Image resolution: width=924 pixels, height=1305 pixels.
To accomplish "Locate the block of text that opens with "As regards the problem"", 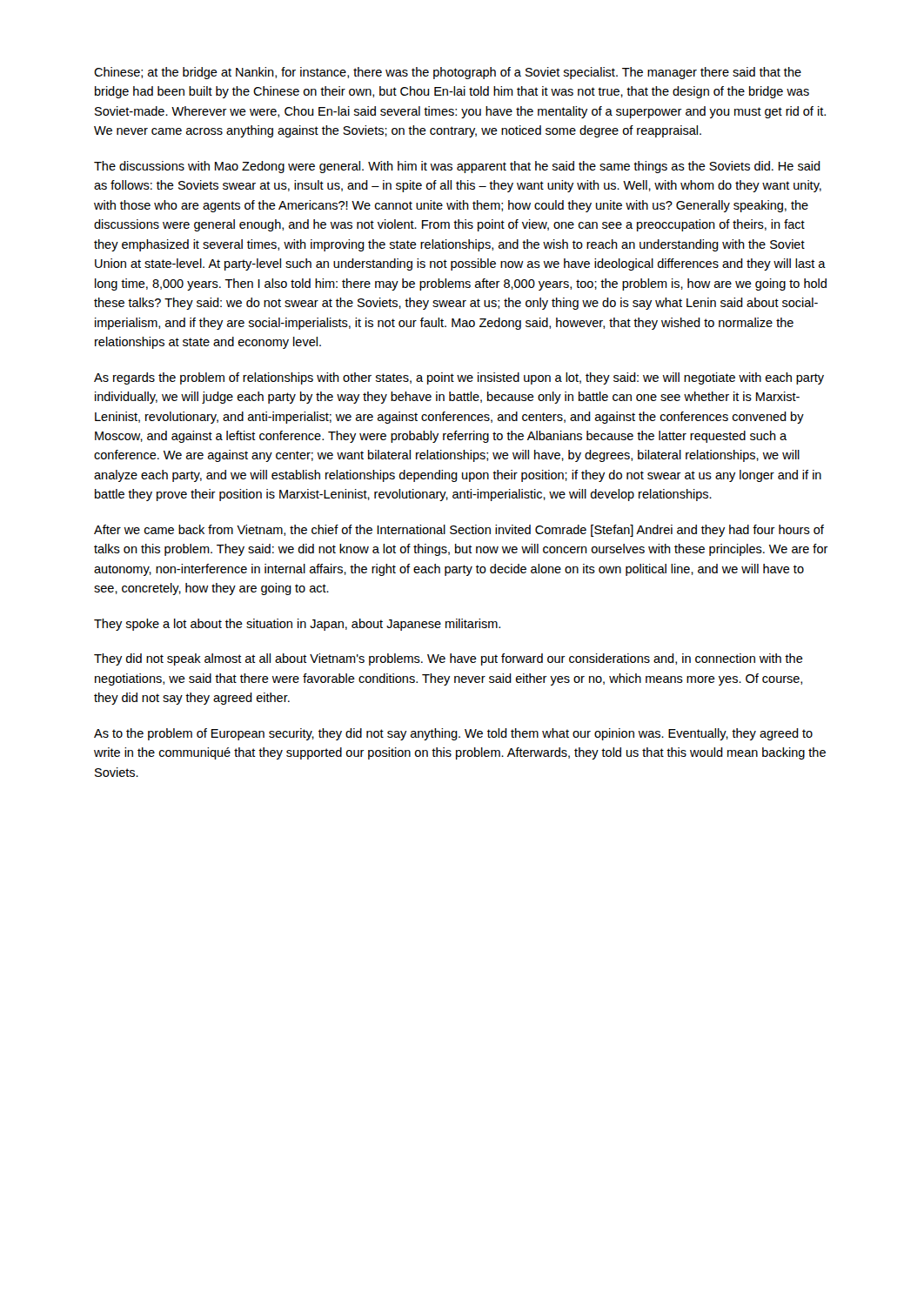I will tap(459, 436).
